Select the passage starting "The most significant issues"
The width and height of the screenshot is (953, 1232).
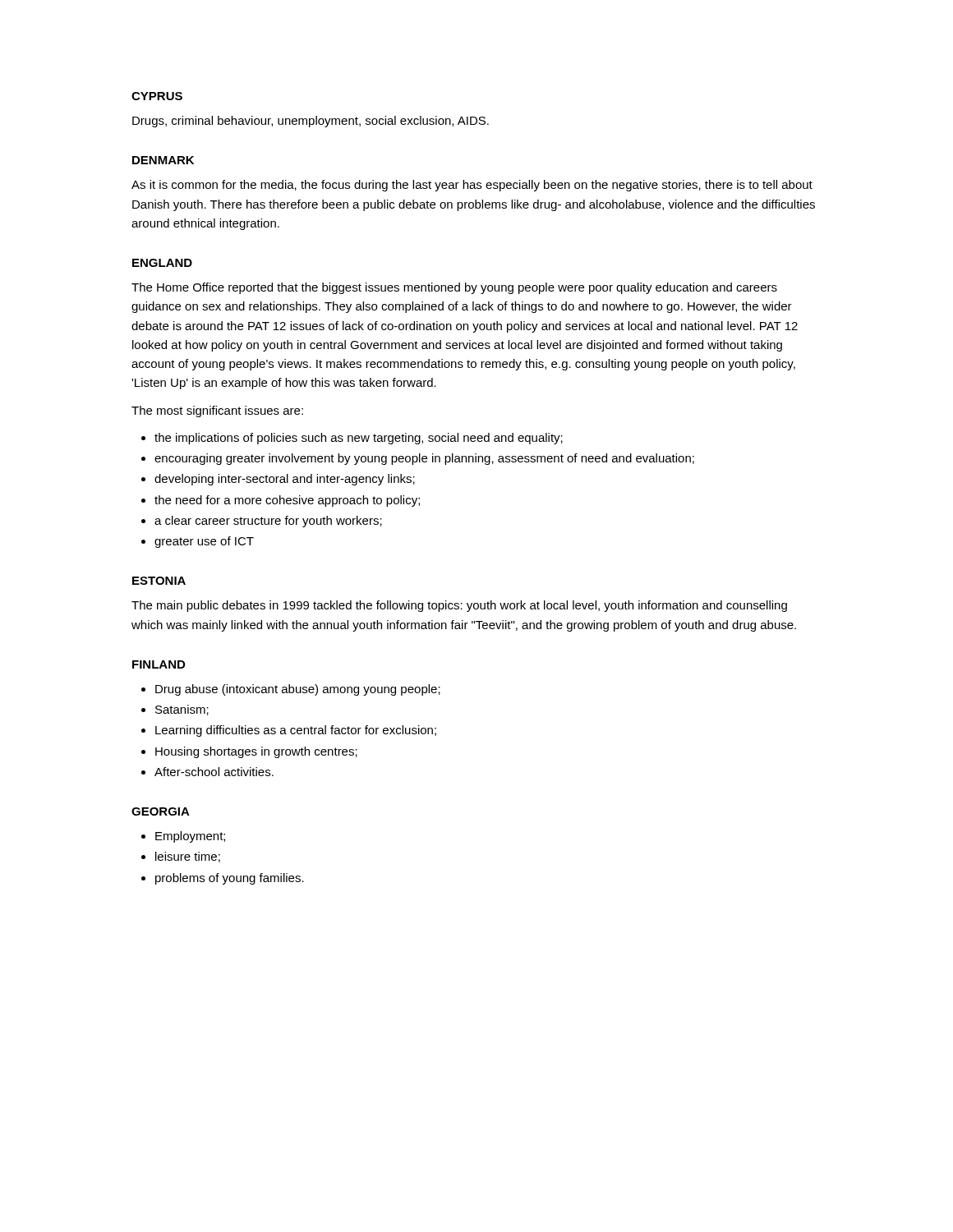(x=218, y=410)
